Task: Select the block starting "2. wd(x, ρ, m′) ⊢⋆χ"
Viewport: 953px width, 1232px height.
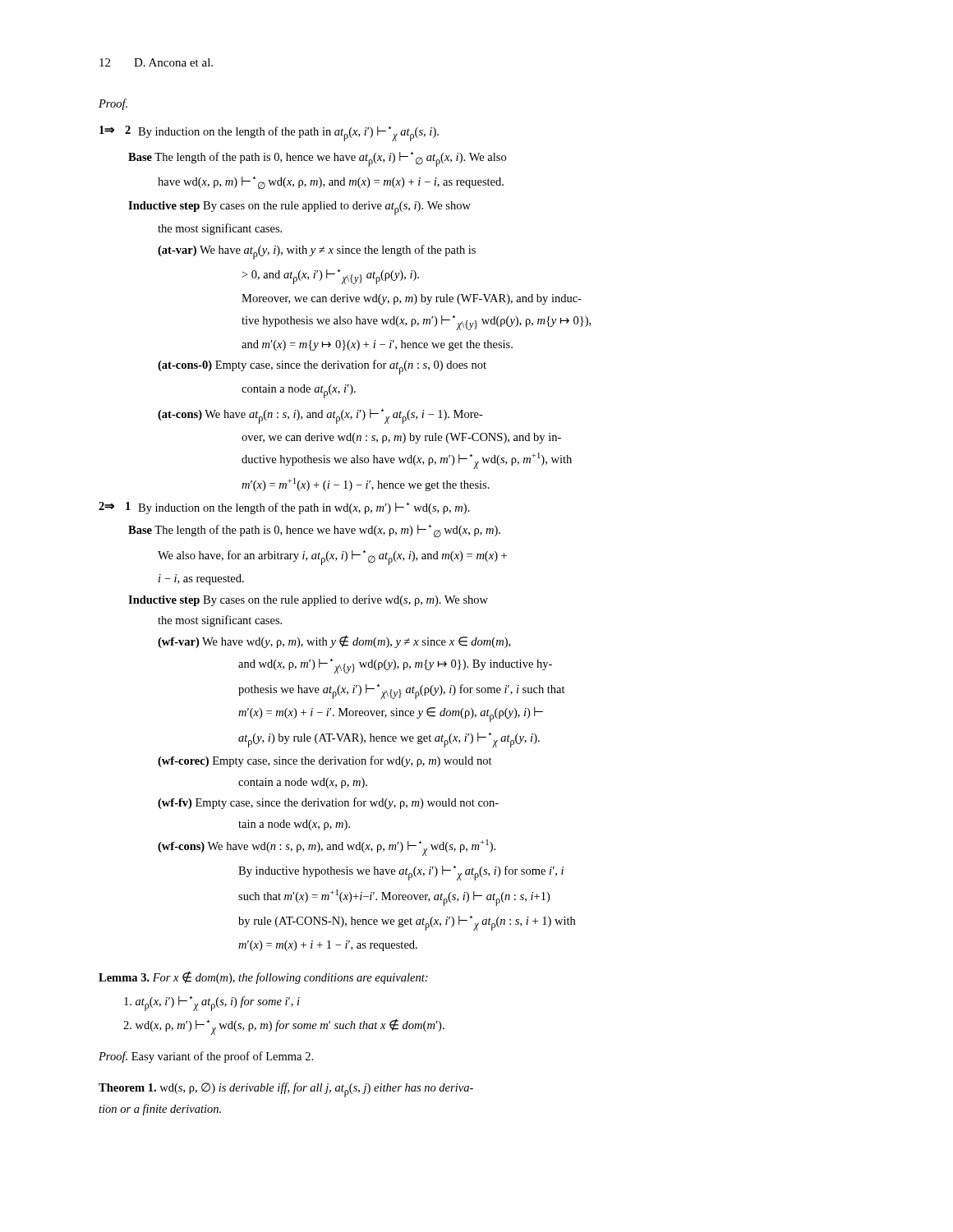Action: point(284,1027)
